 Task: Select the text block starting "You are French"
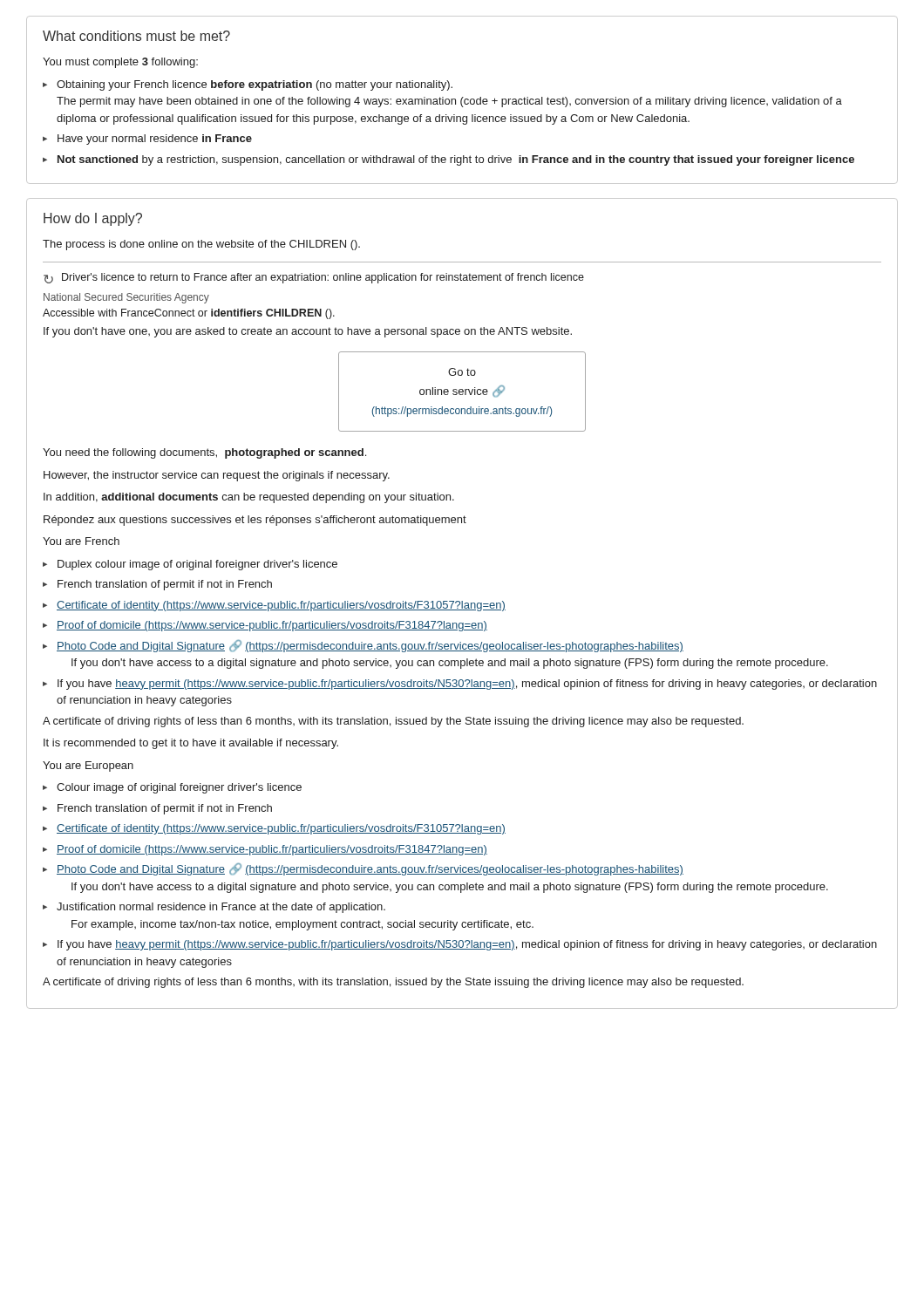coord(81,541)
